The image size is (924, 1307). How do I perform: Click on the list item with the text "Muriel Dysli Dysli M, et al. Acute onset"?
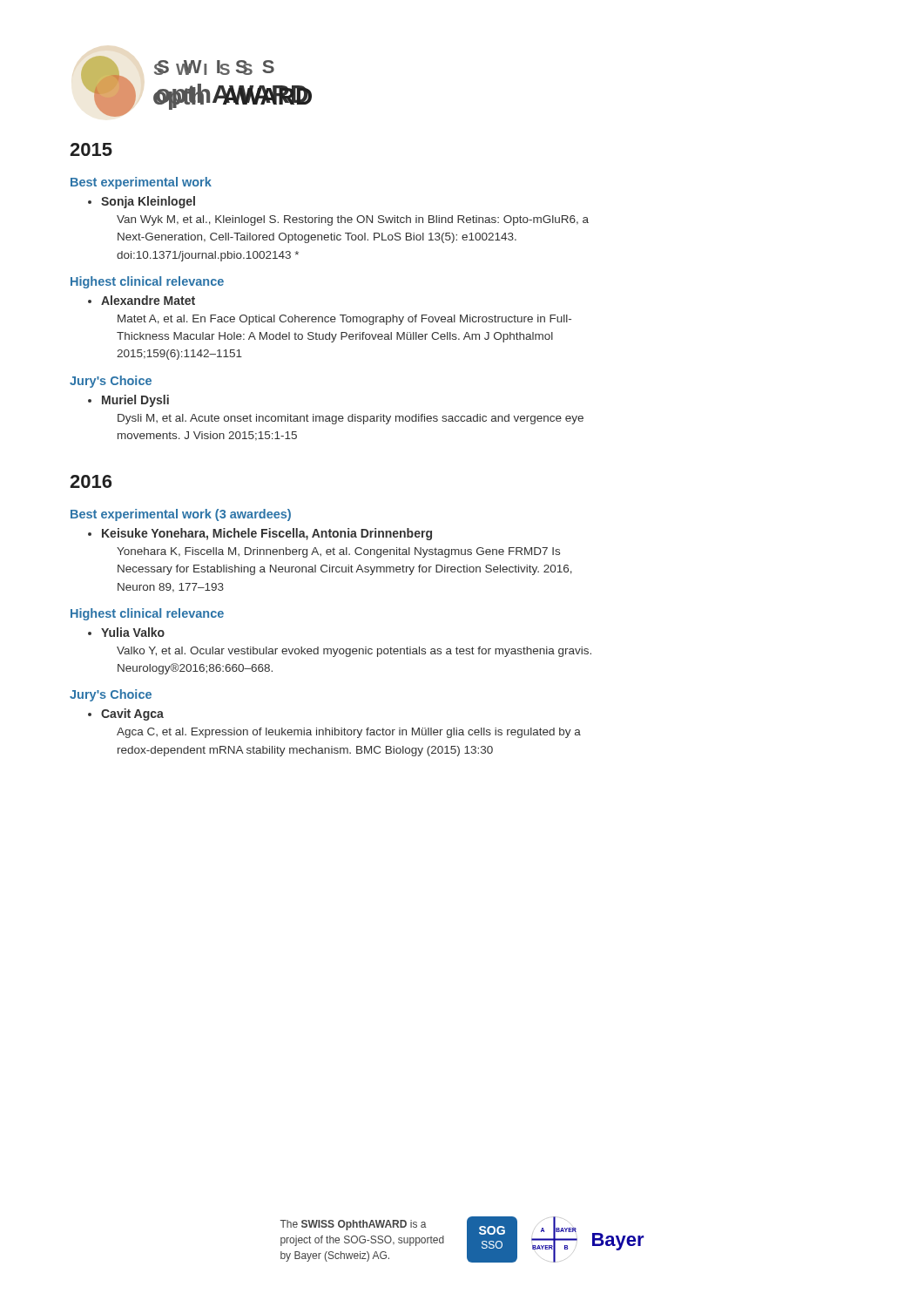[469, 418]
